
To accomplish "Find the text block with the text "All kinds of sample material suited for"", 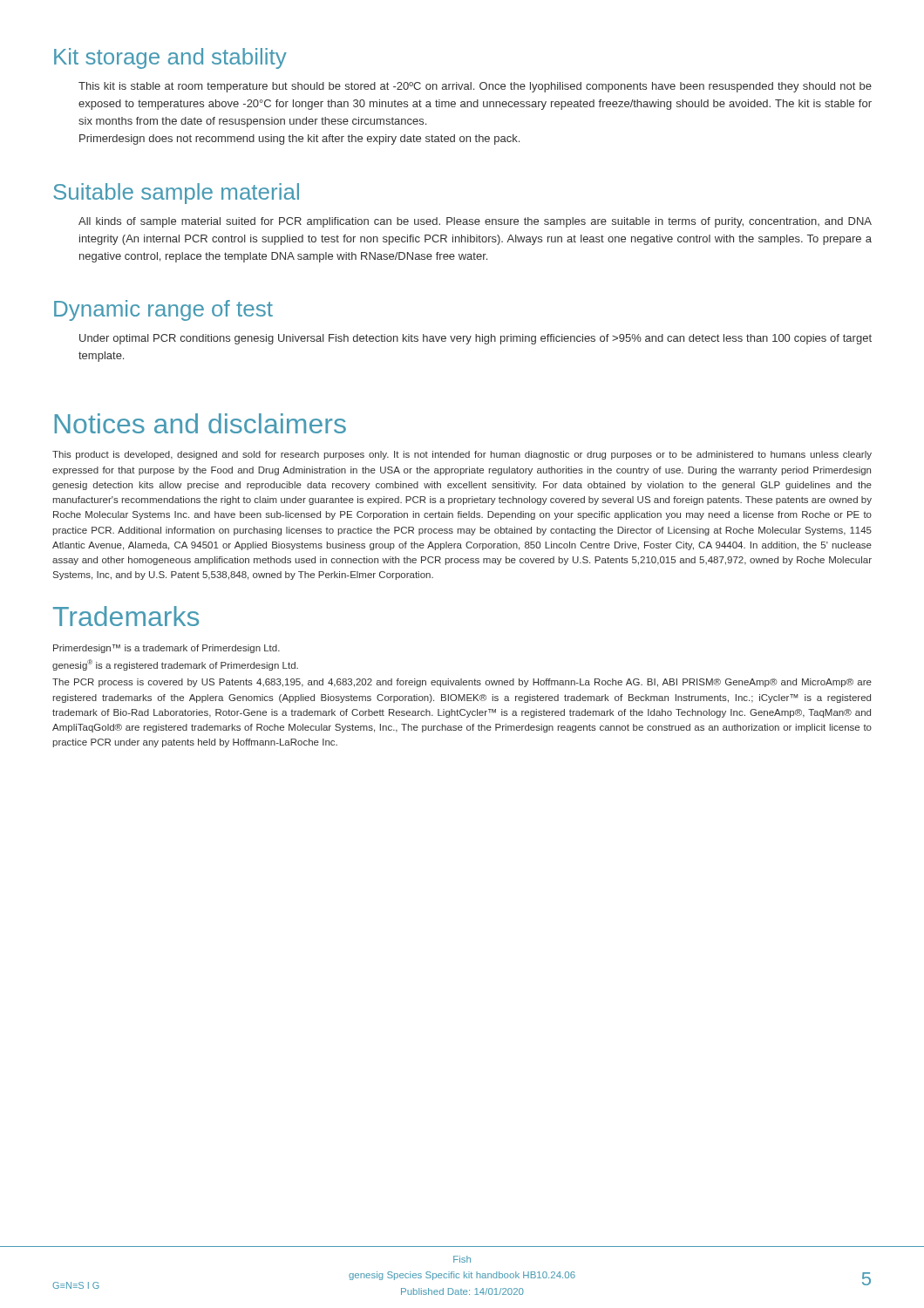I will tap(462, 239).
